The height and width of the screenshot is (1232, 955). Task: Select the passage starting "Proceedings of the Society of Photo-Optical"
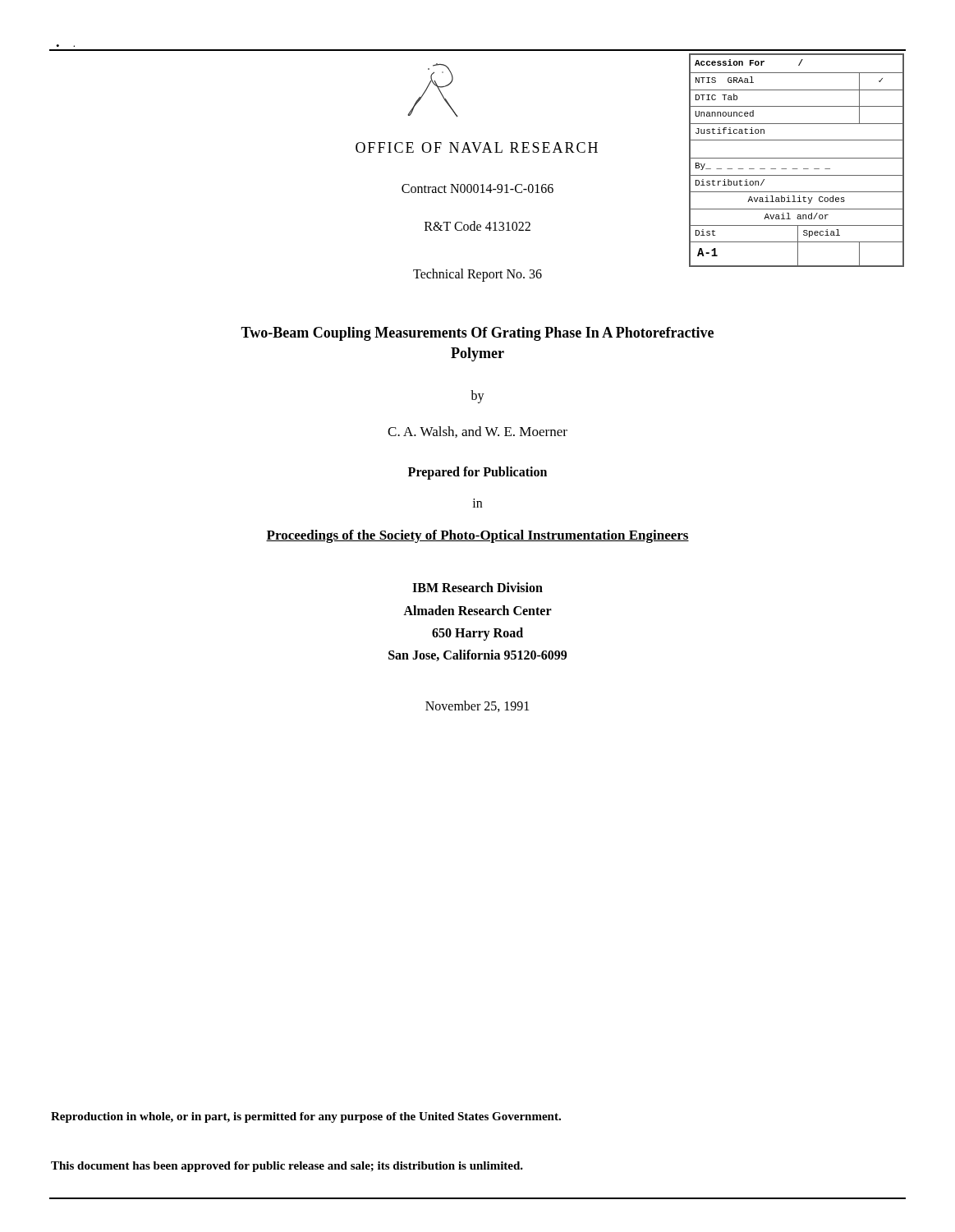[x=478, y=535]
